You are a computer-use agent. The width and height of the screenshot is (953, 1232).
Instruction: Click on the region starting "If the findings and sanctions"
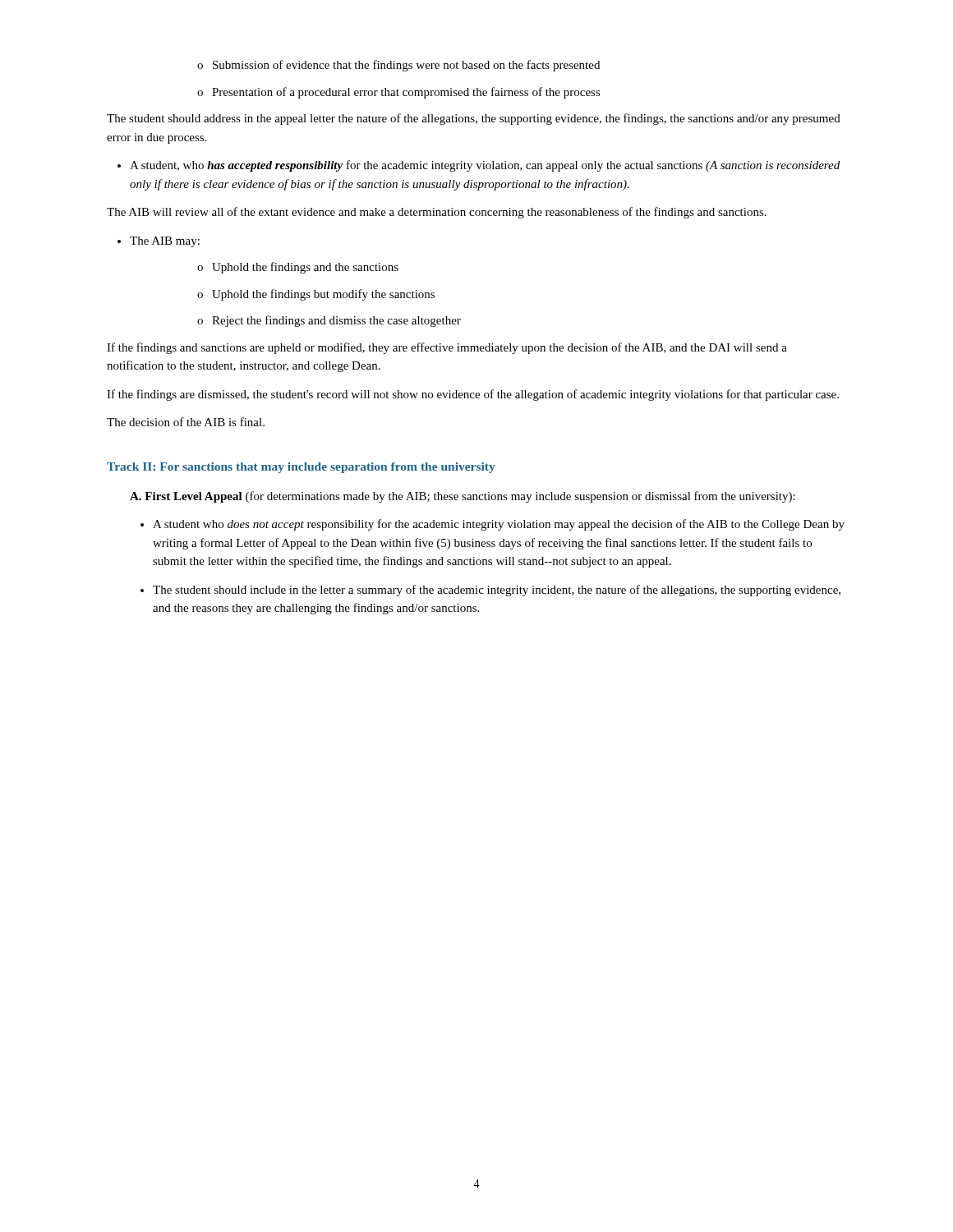coord(476,356)
